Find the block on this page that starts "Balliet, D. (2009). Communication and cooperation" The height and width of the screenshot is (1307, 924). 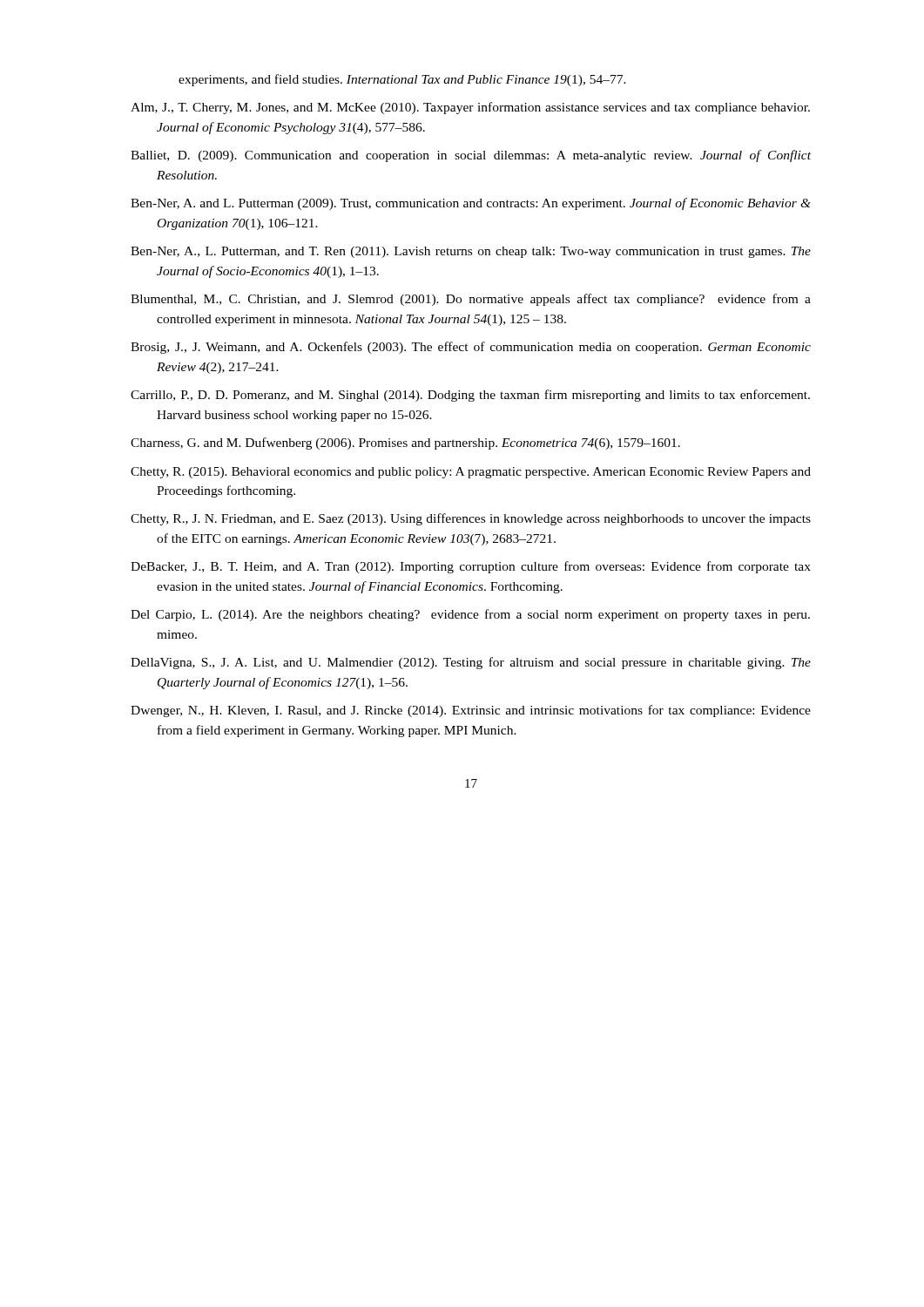(x=471, y=165)
